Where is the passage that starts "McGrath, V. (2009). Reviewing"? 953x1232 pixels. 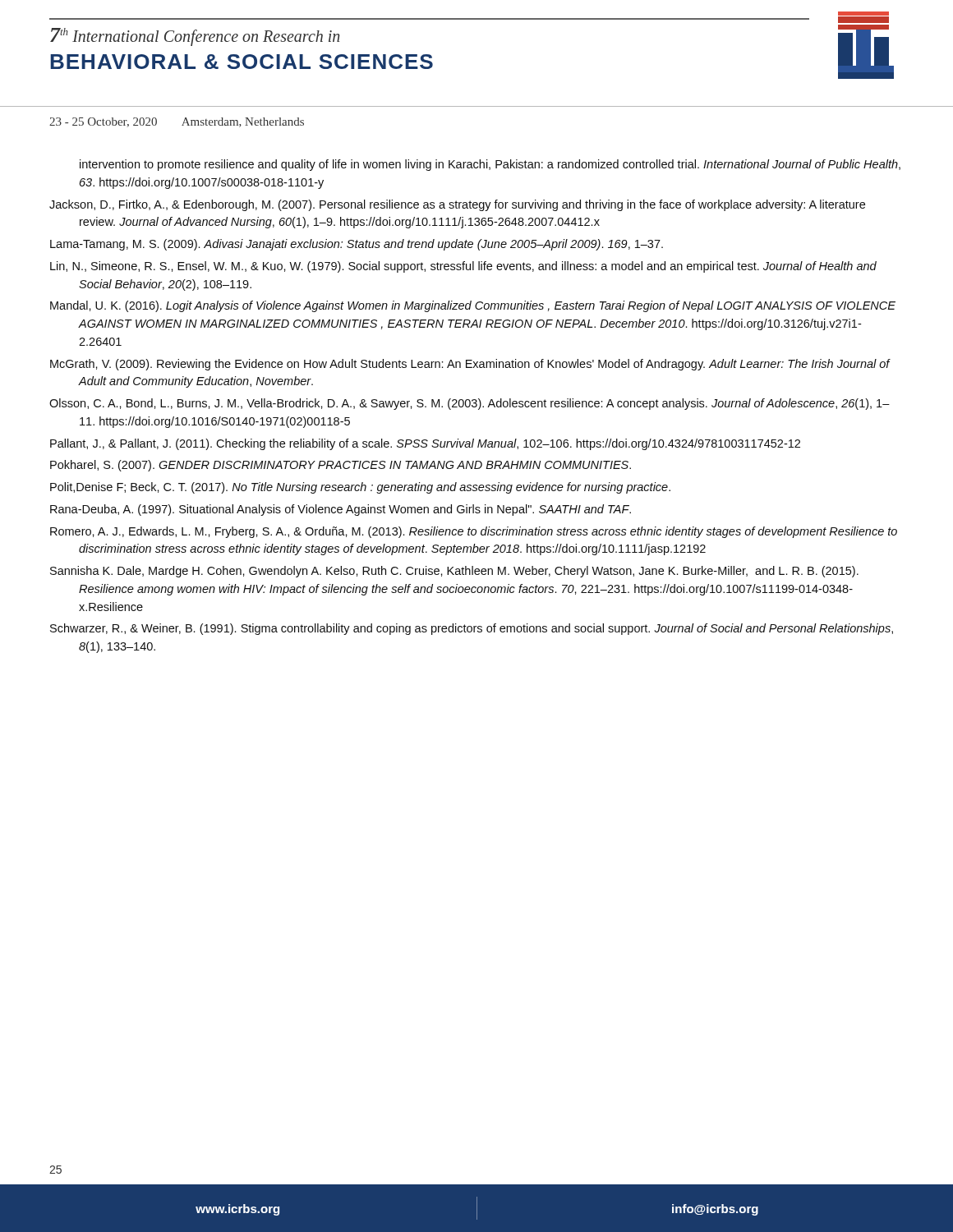pyautogui.click(x=469, y=372)
